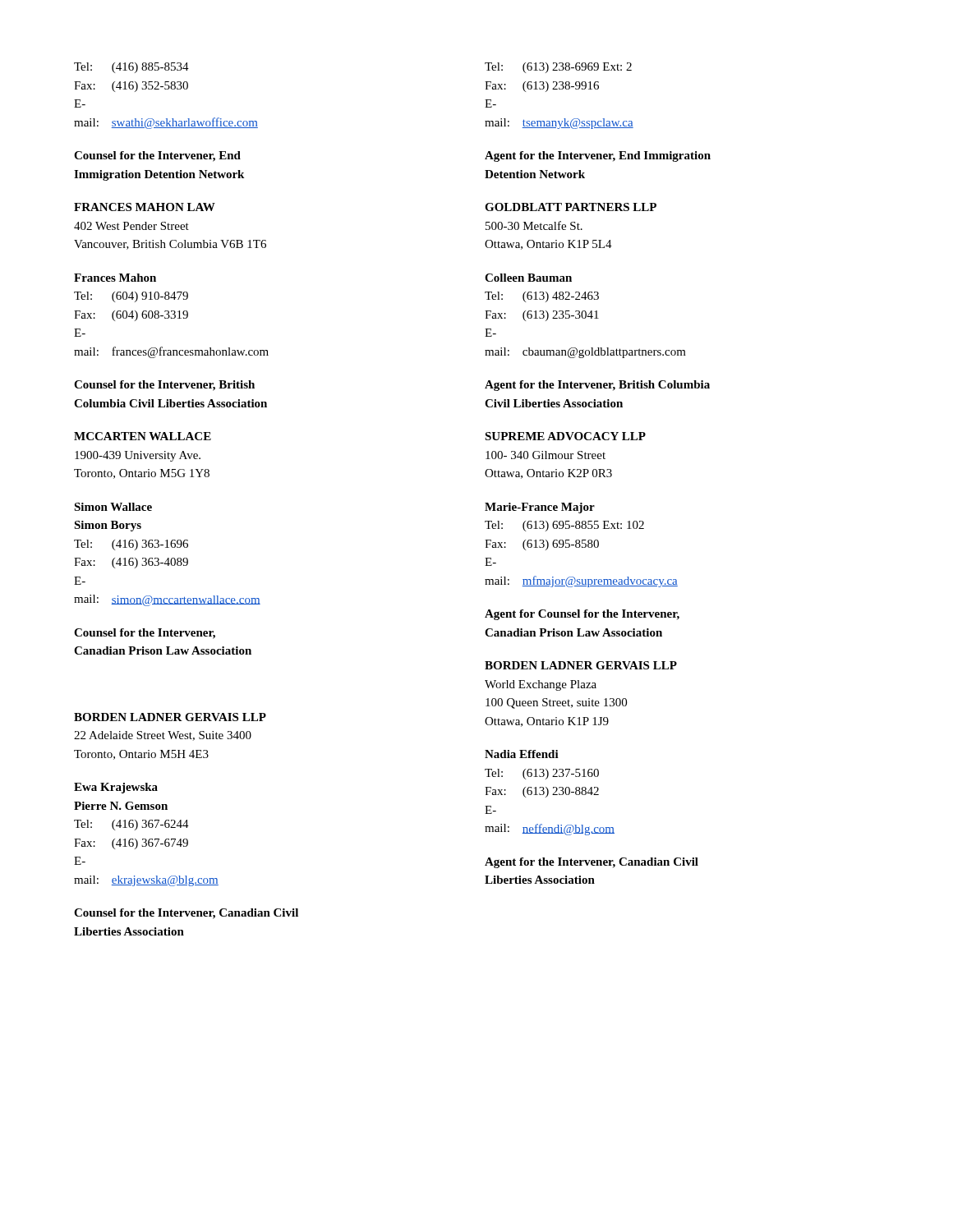The image size is (953, 1232).
Task: Navigate to the text block starting "Simon Wallace Simon Borys Tel: (416) 363-1696"
Action: tap(113, 507)
